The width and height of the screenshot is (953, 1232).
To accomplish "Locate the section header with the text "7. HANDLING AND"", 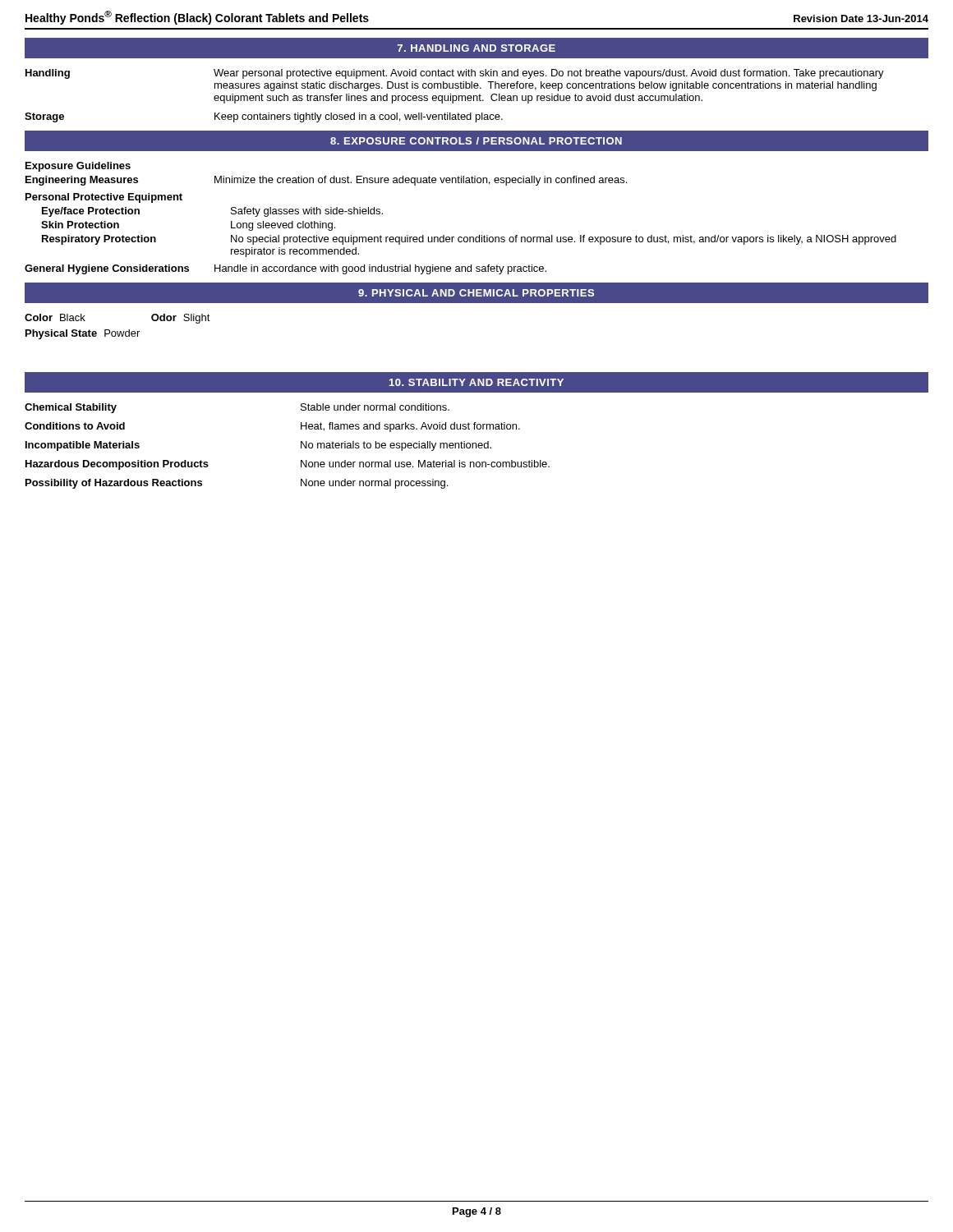I will pyautogui.click(x=476, y=48).
